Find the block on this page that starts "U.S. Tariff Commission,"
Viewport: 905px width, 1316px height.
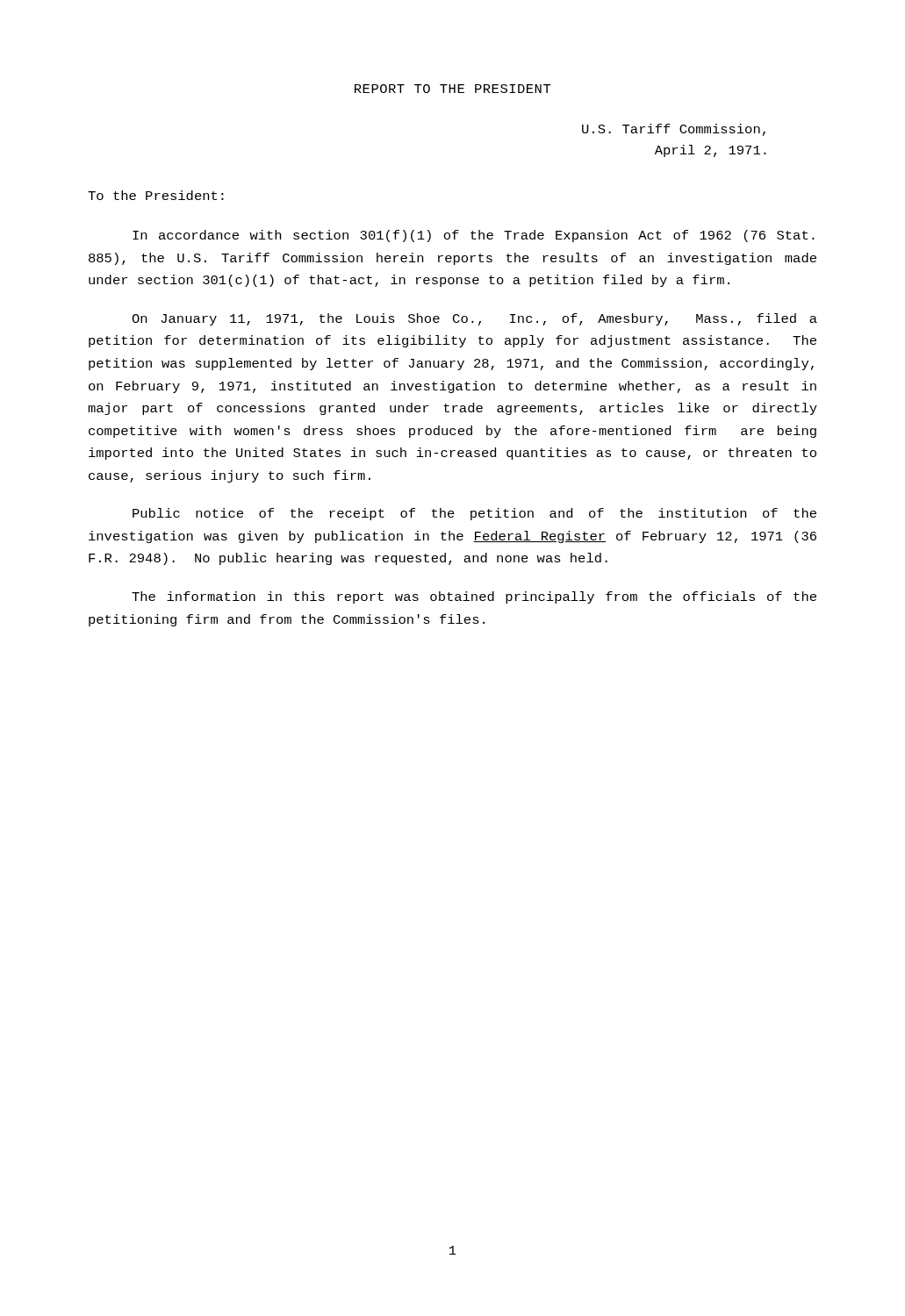tap(675, 140)
